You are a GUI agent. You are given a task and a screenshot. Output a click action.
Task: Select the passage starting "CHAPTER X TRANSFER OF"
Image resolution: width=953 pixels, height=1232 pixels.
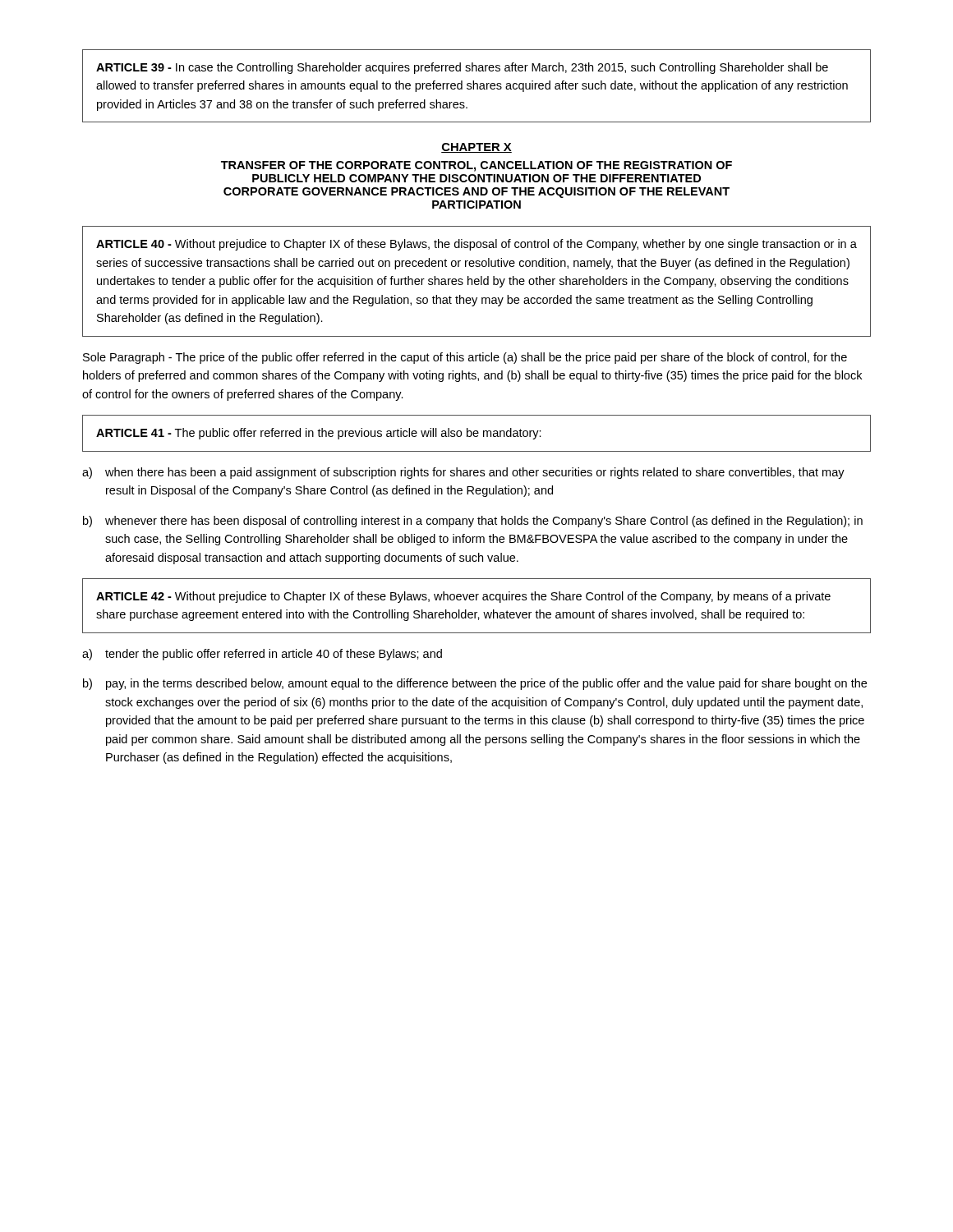[476, 176]
